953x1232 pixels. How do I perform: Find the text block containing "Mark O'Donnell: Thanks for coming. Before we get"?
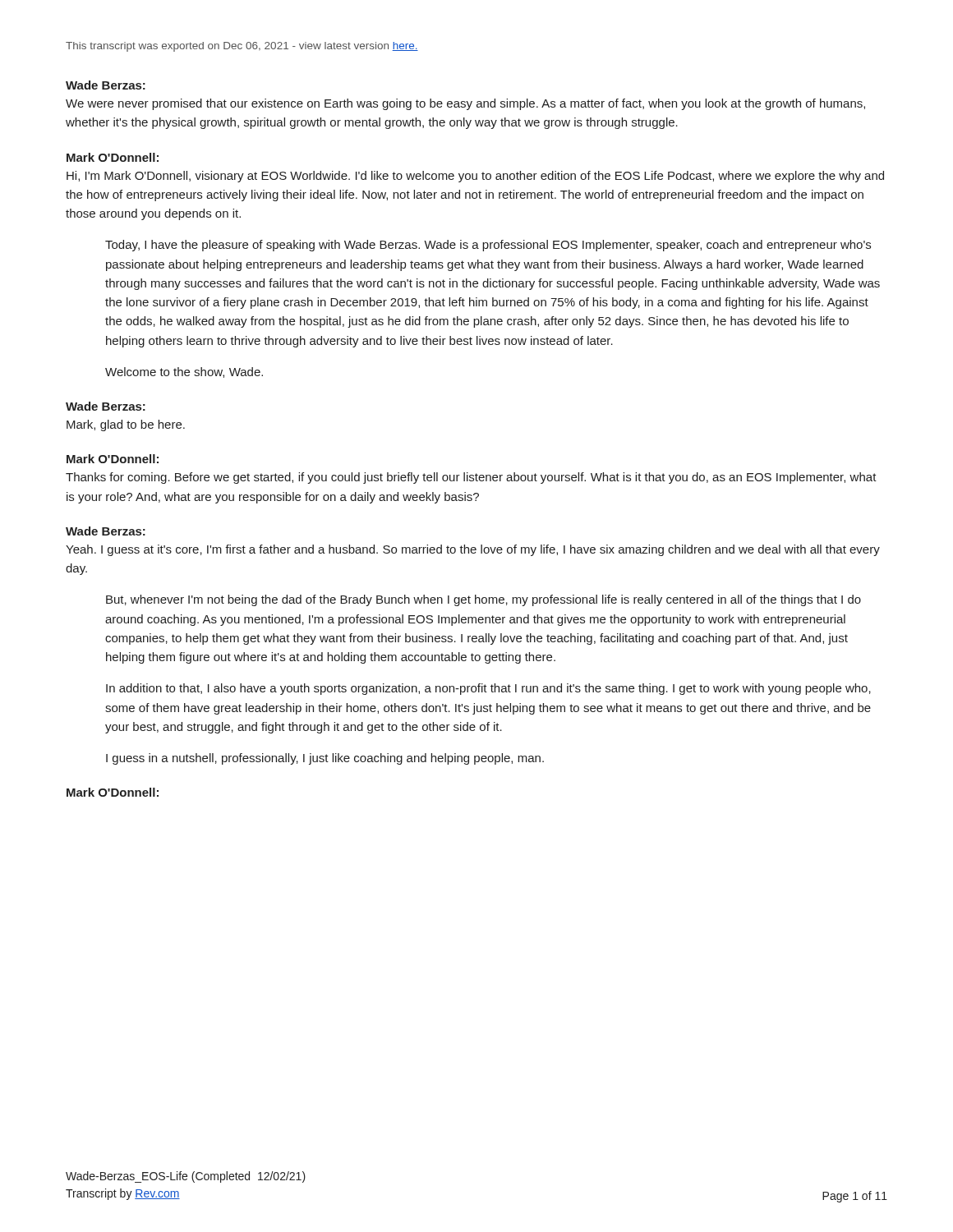(476, 479)
